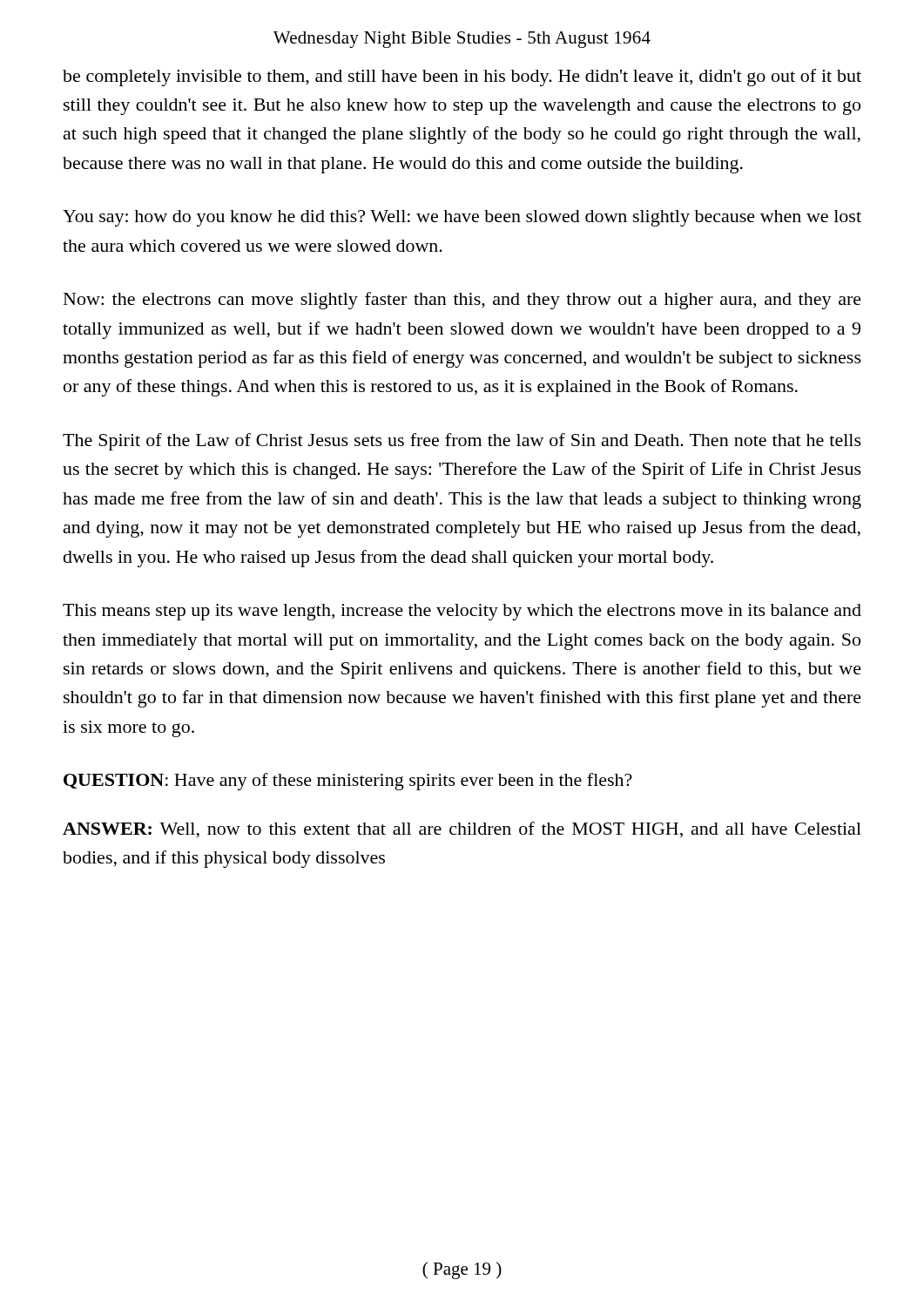Find the text block containing "This means step up"
This screenshot has width=924, height=1307.
(x=462, y=668)
